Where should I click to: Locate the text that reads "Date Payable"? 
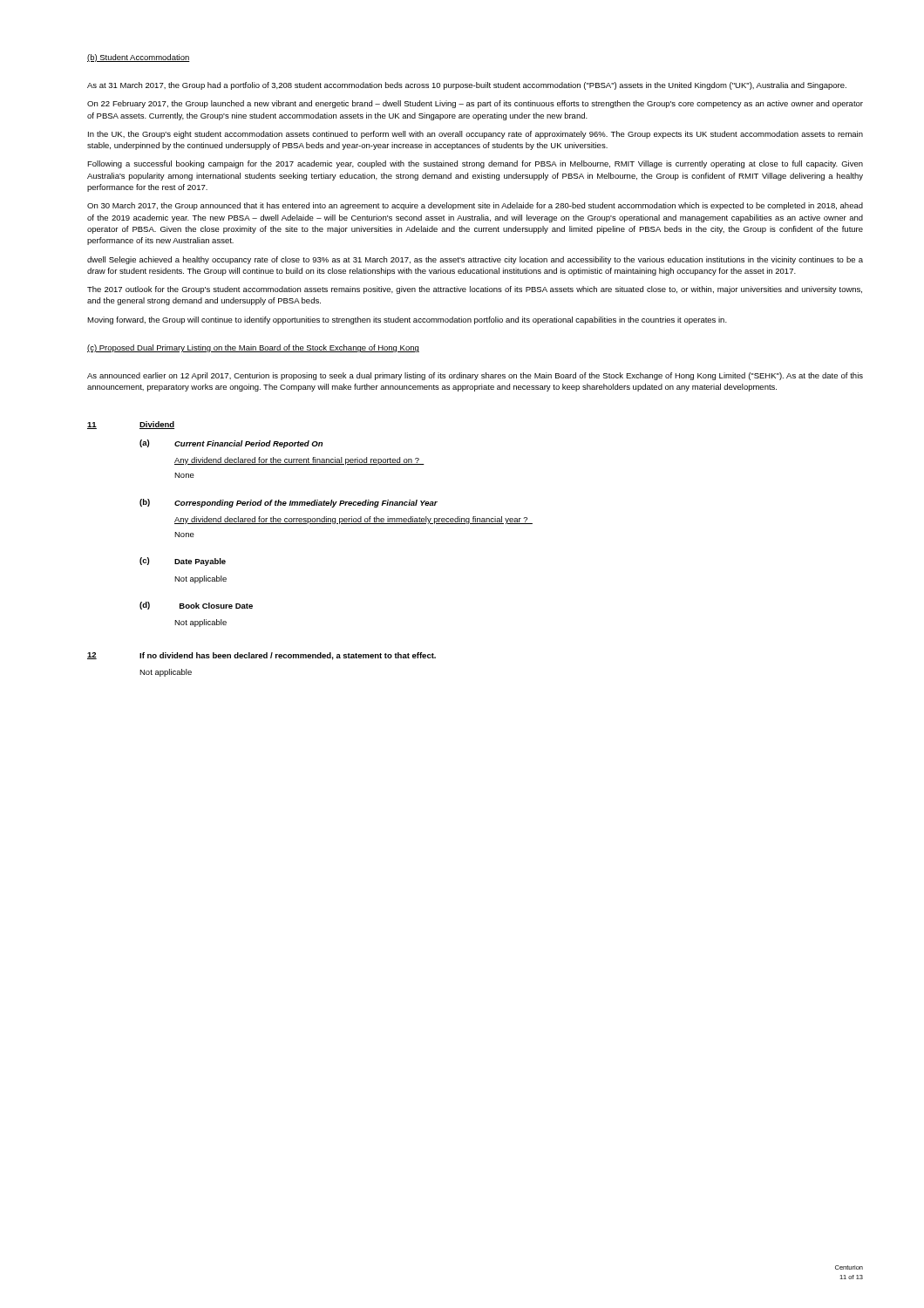click(200, 562)
